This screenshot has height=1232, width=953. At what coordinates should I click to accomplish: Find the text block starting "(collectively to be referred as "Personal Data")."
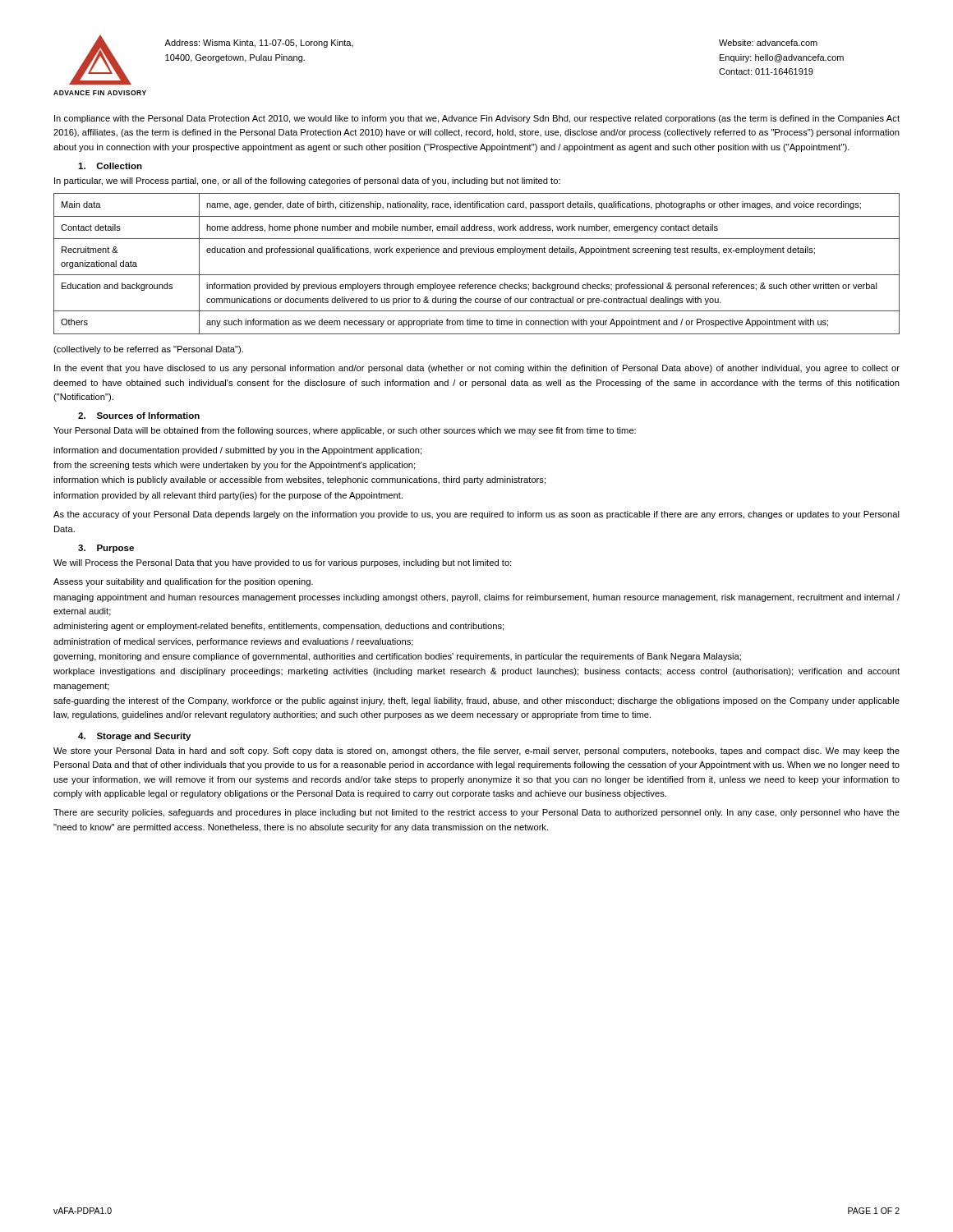click(149, 349)
